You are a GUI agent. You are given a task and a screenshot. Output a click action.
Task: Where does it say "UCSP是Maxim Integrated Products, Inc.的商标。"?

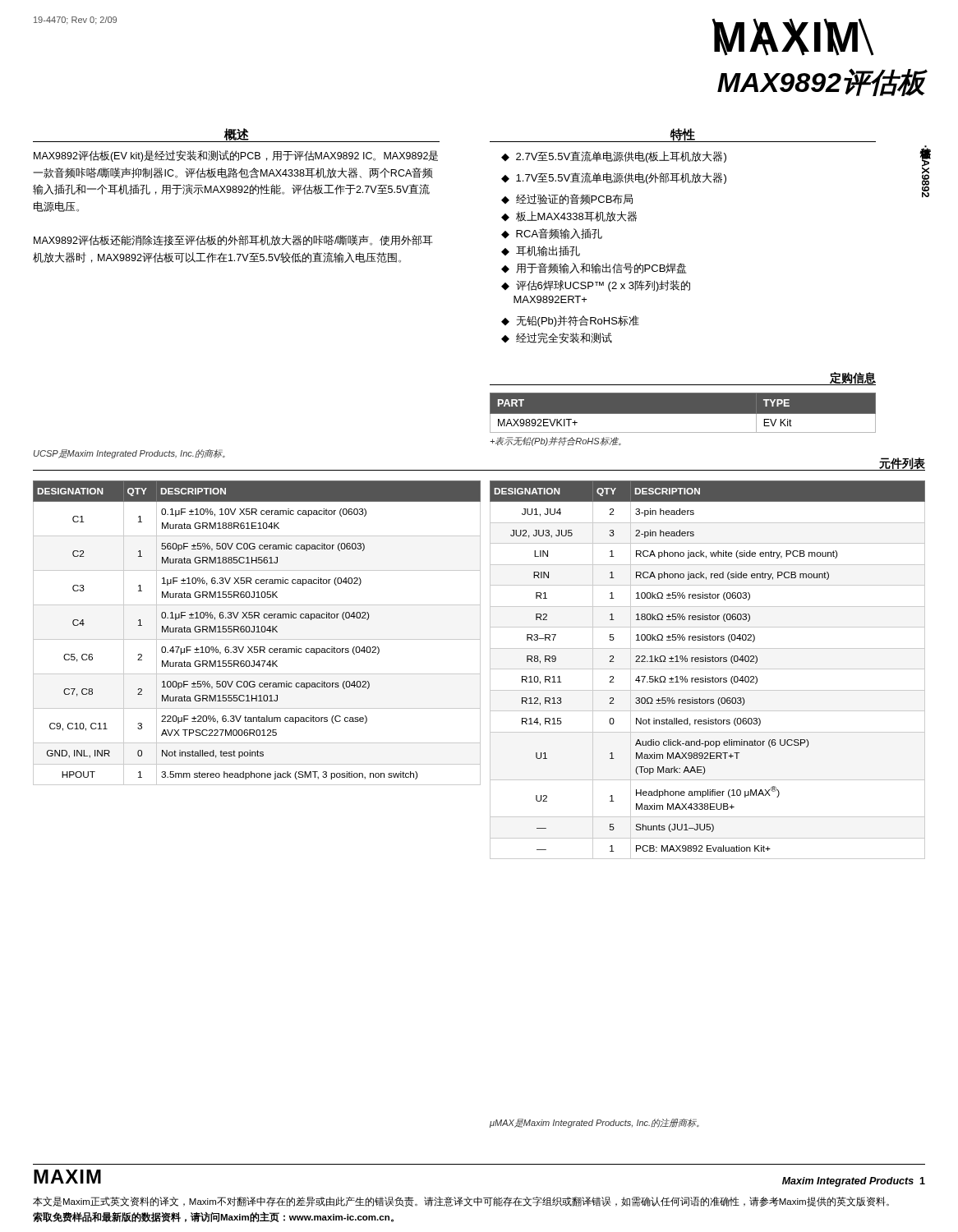pyautogui.click(x=132, y=453)
